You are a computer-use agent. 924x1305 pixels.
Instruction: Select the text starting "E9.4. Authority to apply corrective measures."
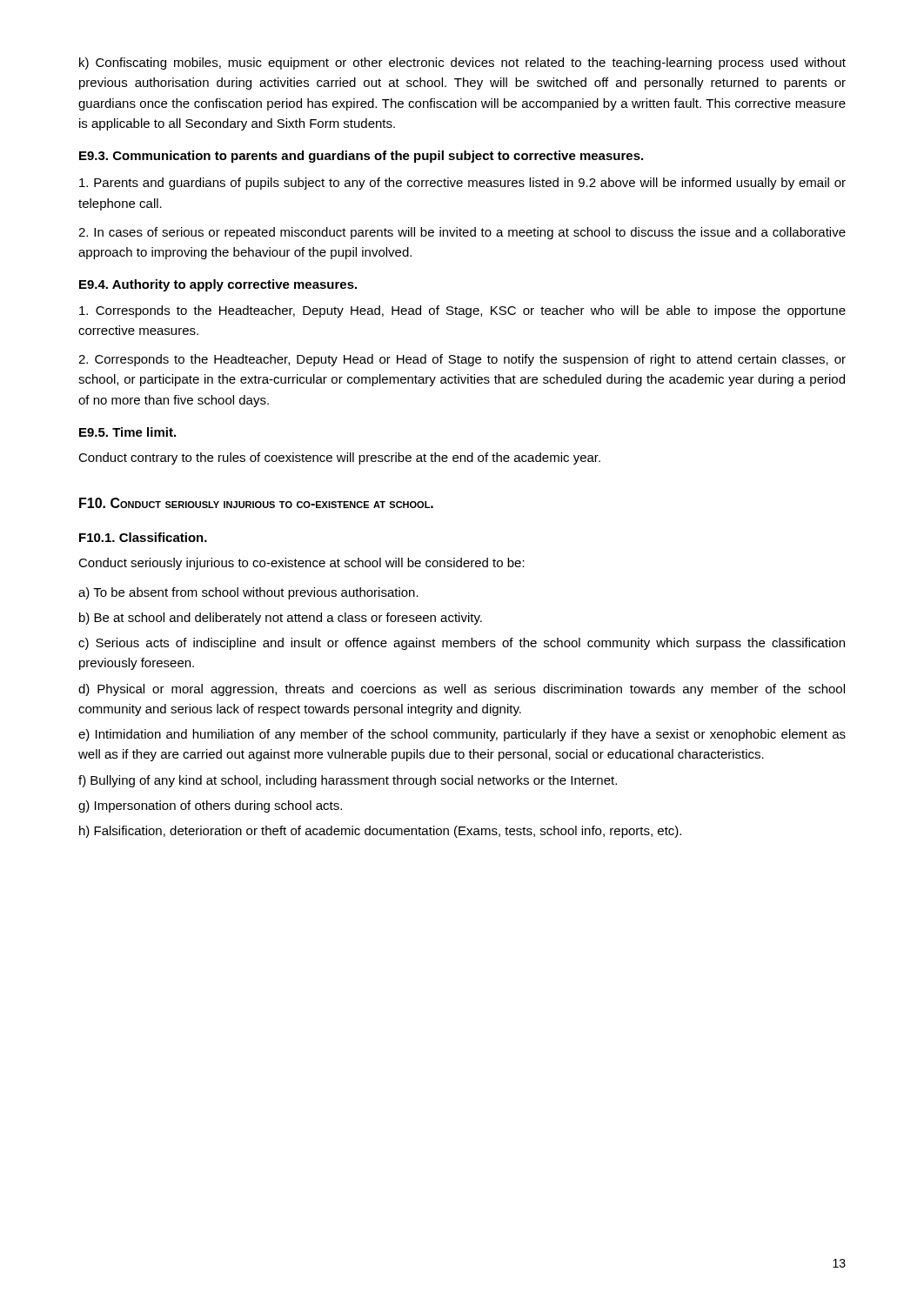[x=218, y=284]
